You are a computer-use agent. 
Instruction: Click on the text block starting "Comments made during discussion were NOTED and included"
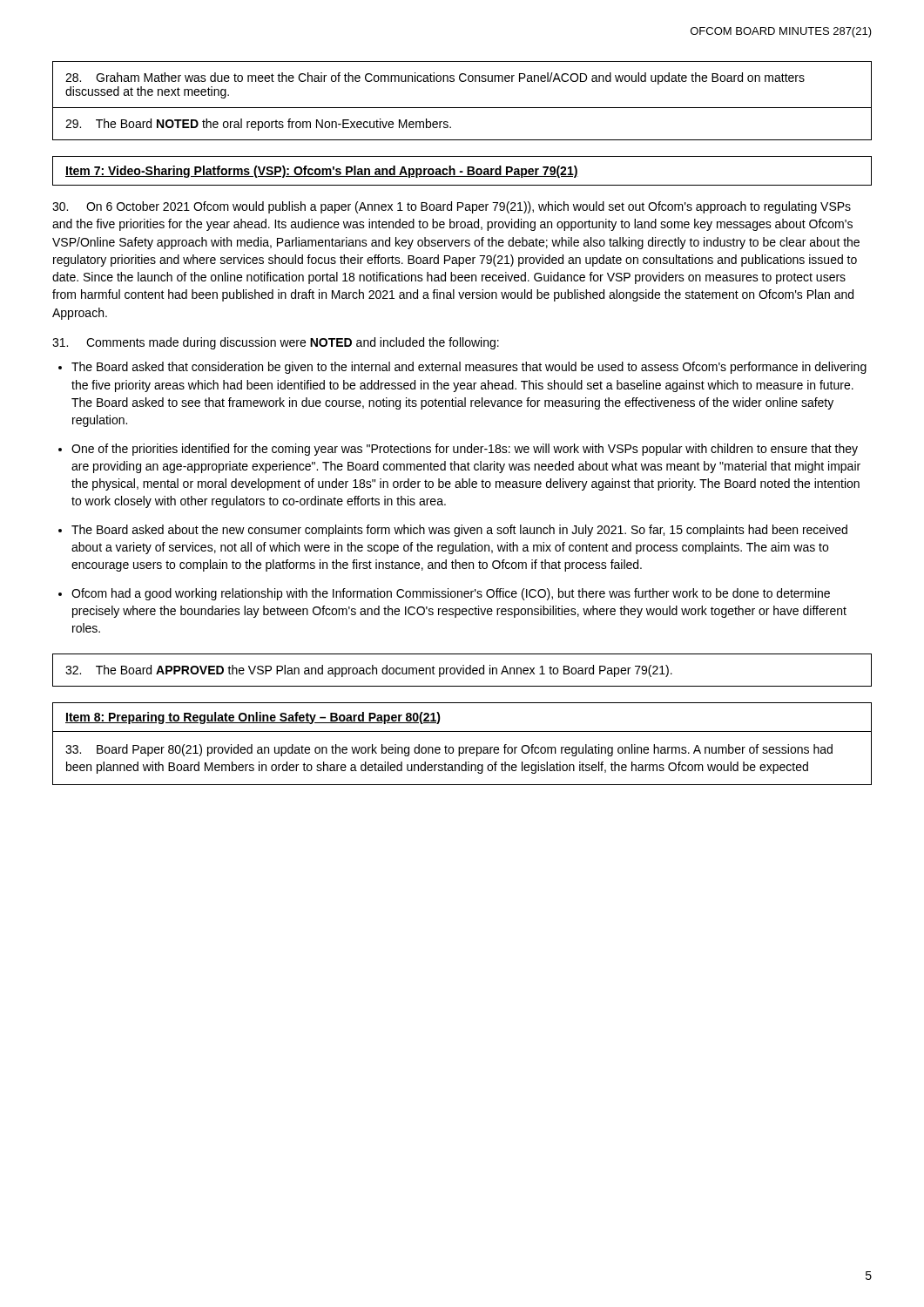tap(276, 342)
